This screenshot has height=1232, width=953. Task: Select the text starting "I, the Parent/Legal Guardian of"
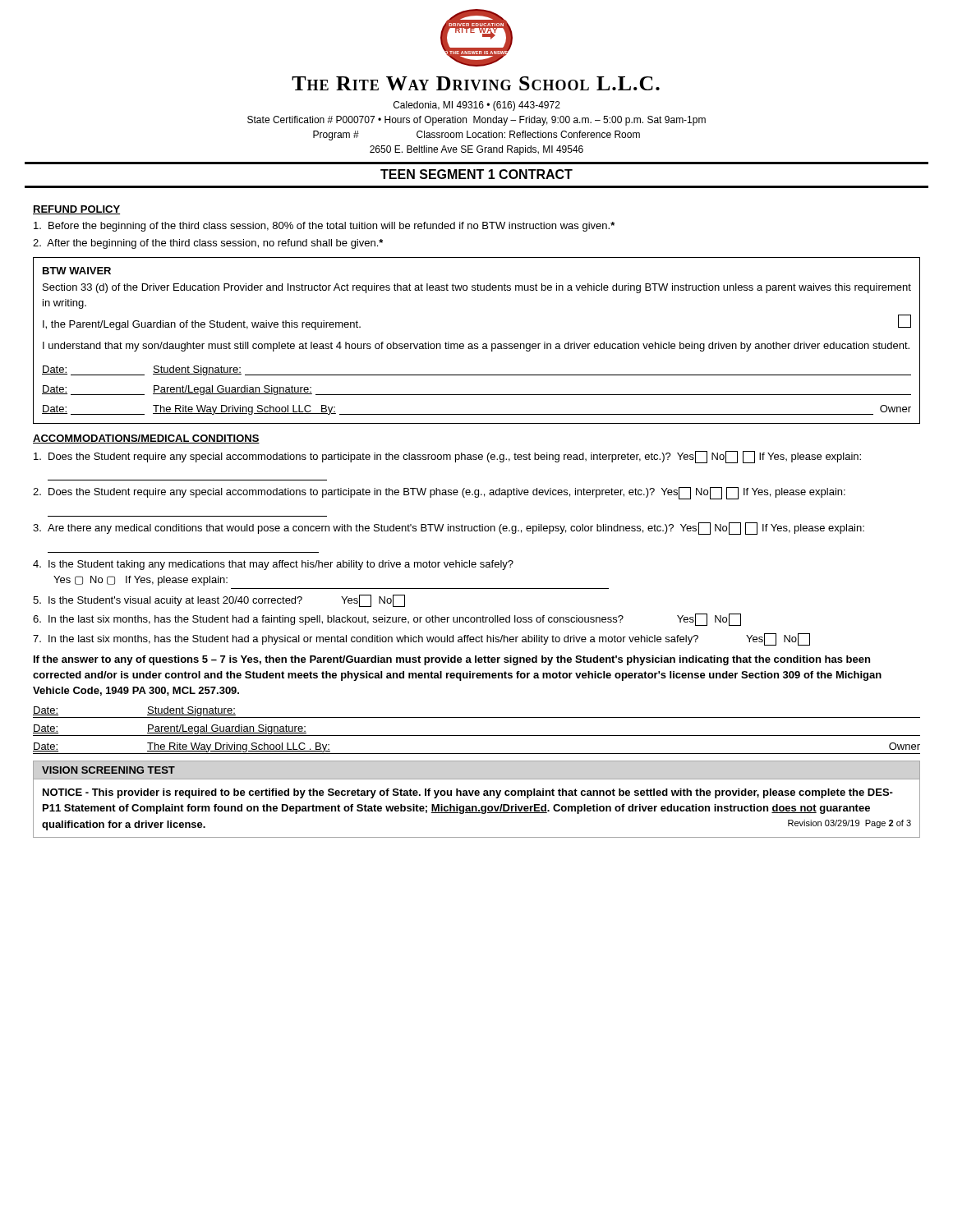click(202, 324)
